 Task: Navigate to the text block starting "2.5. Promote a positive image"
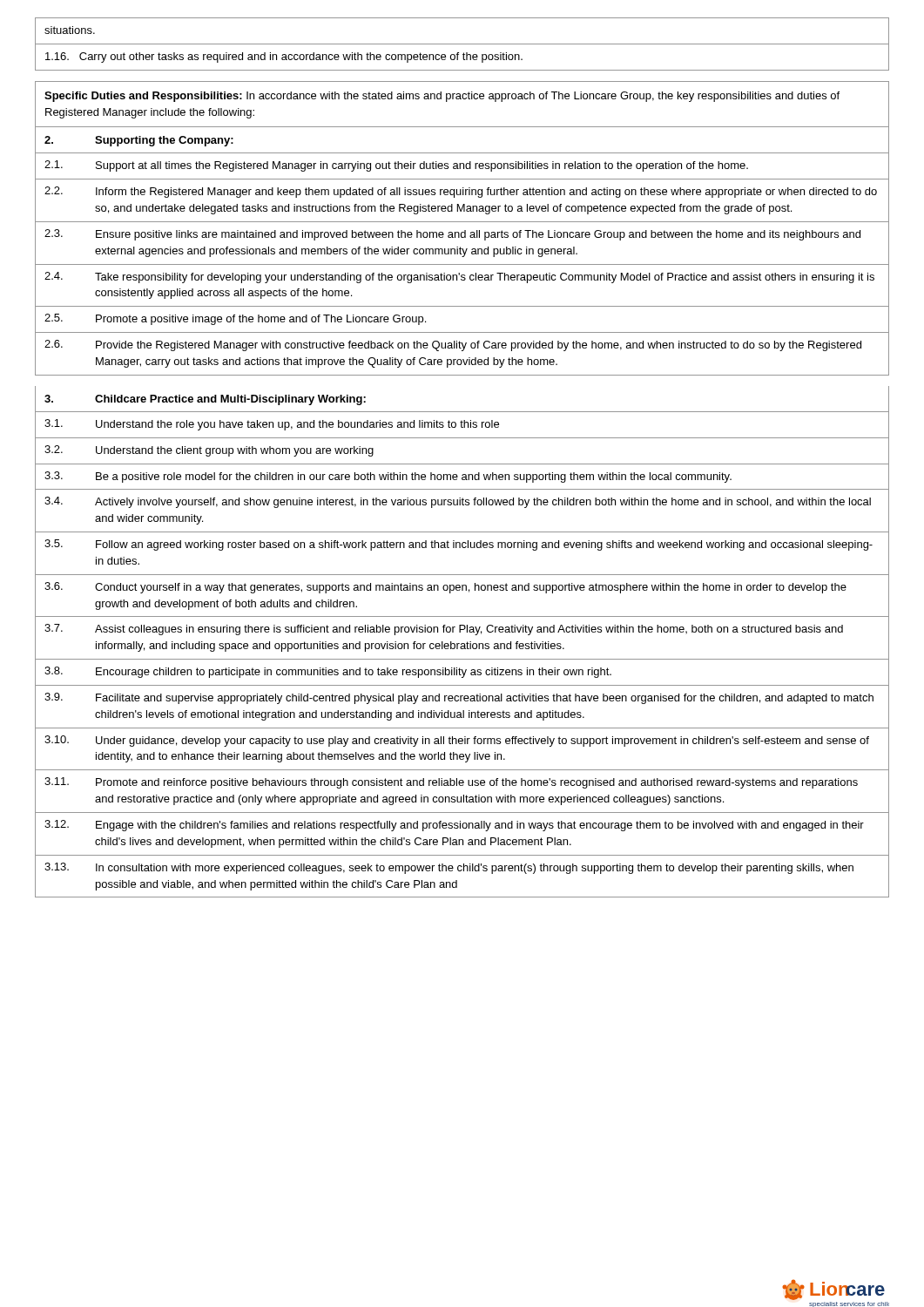click(462, 320)
